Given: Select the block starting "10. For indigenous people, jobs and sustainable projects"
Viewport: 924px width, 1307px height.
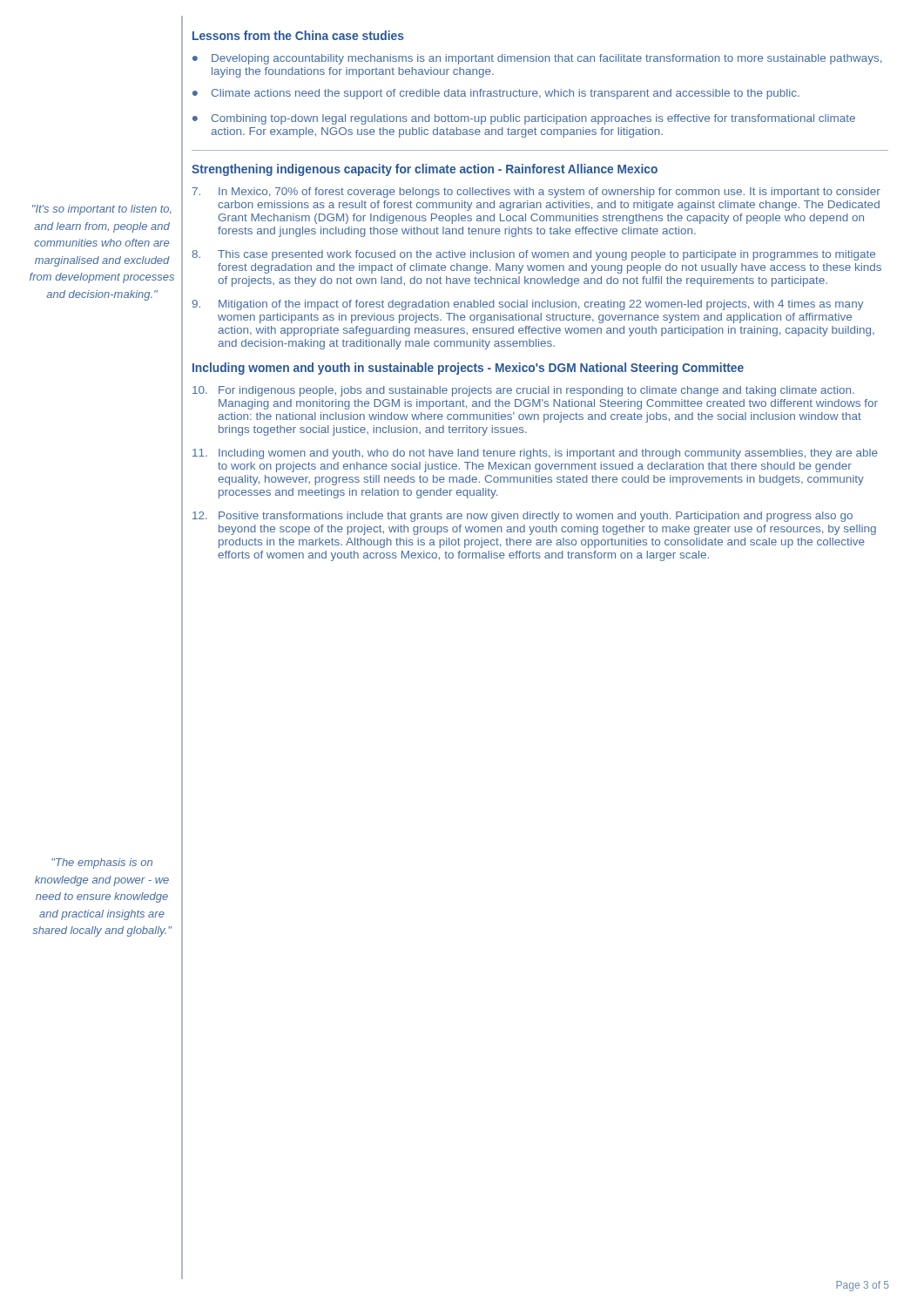Looking at the screenshot, I should [x=540, y=409].
